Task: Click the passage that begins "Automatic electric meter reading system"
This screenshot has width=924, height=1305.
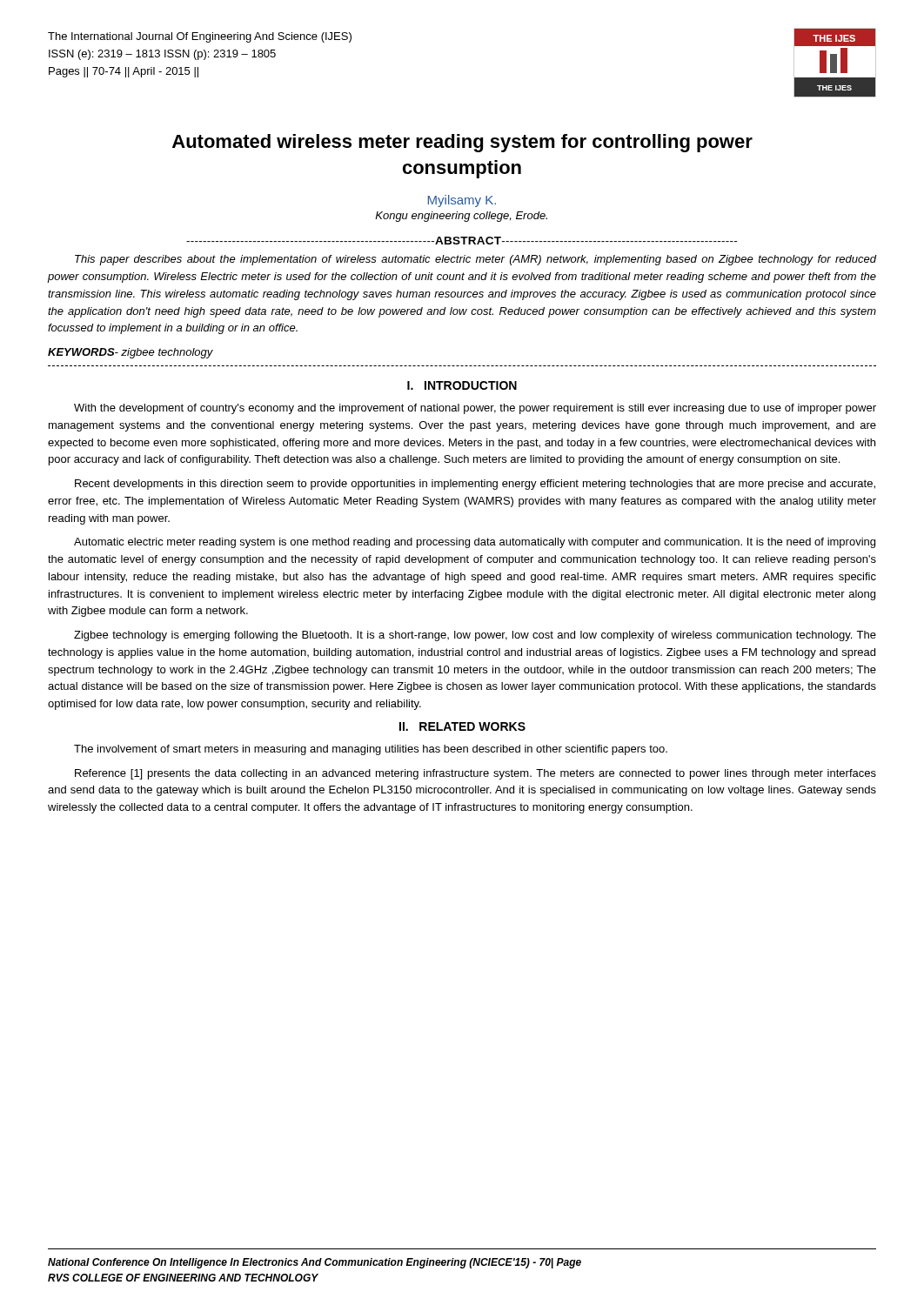Action: click(x=462, y=576)
